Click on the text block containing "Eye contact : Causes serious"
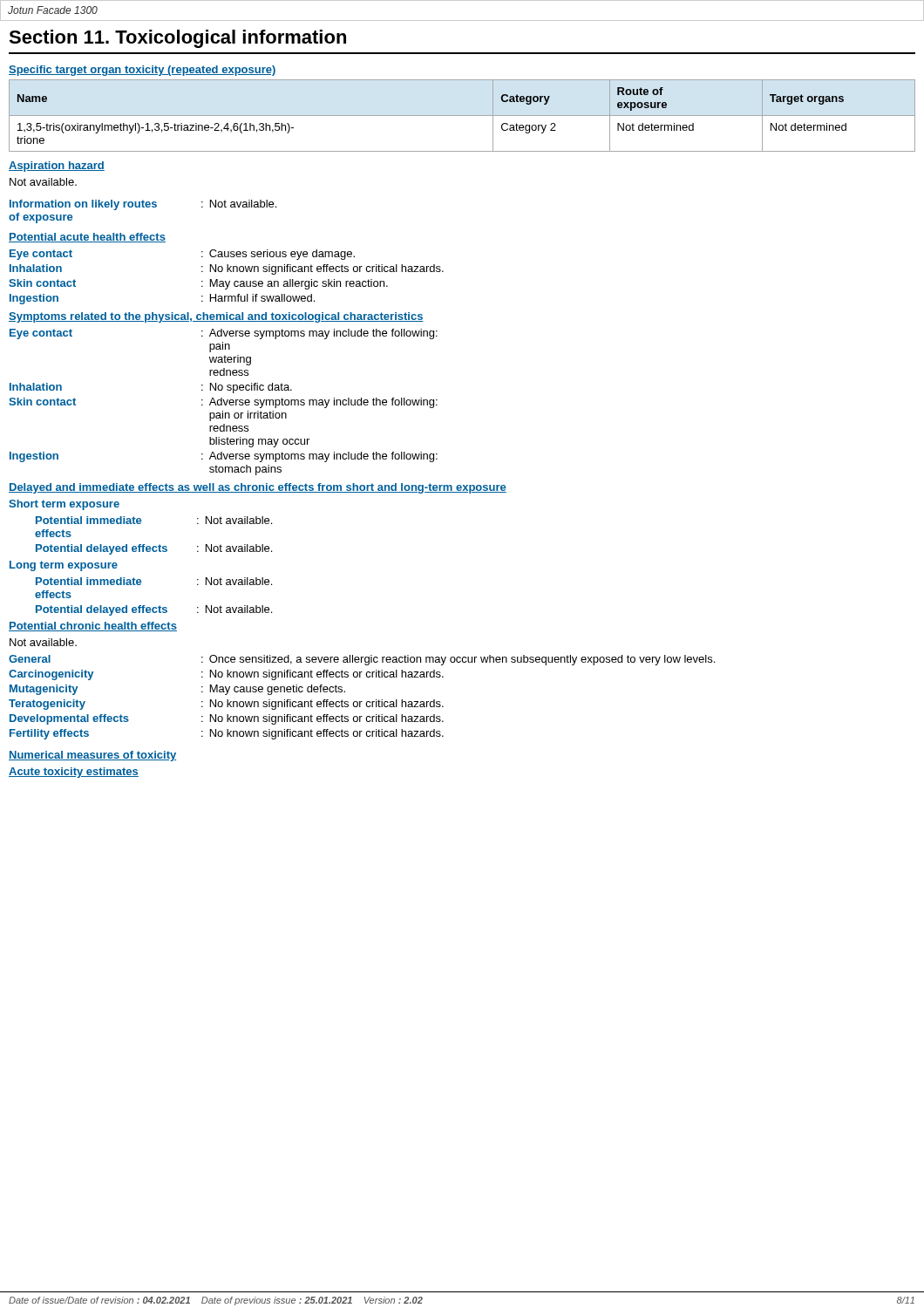Viewport: 924px width, 1308px height. coord(39,254)
